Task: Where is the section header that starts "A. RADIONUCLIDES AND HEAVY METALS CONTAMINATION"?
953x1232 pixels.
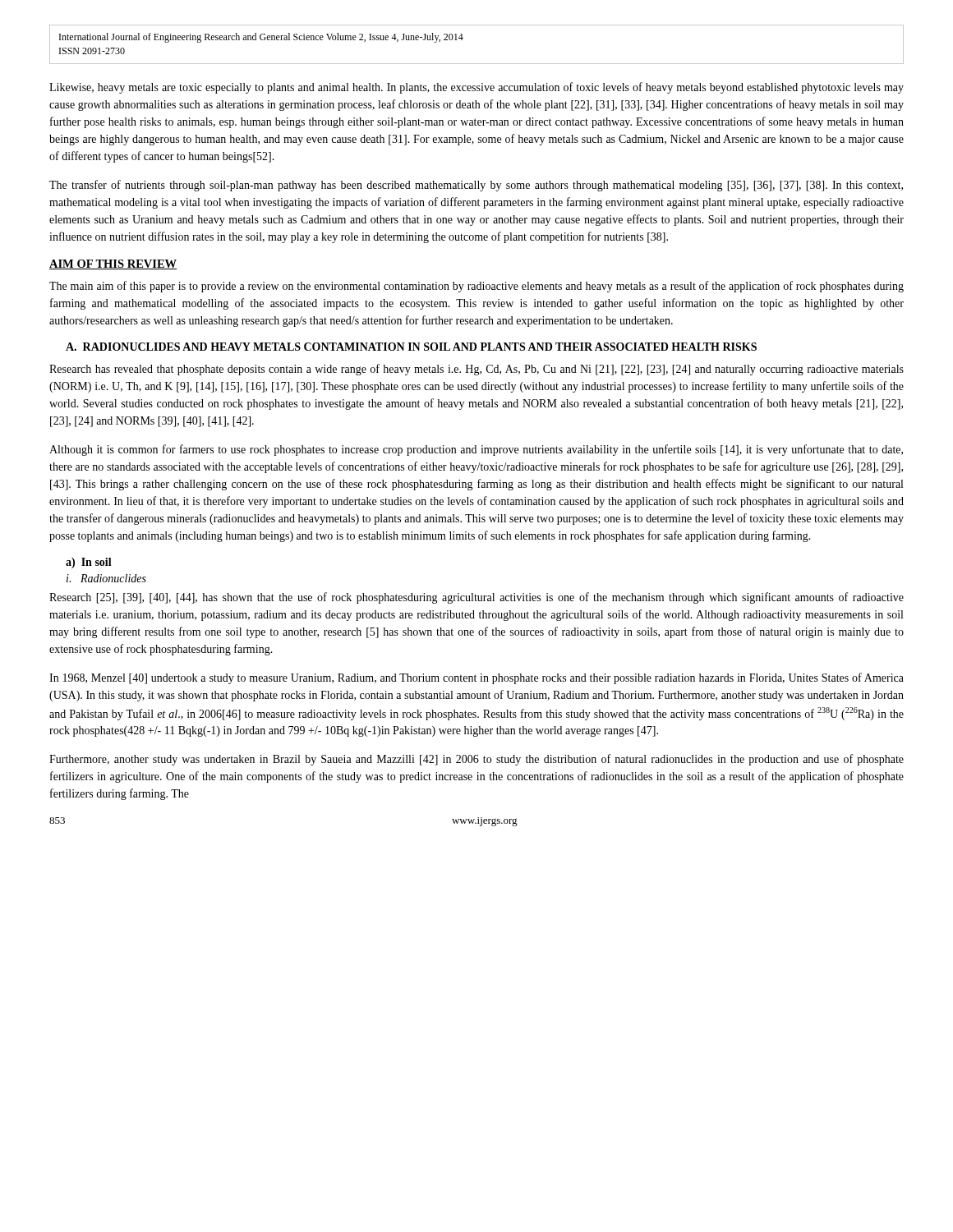Action: (x=411, y=347)
